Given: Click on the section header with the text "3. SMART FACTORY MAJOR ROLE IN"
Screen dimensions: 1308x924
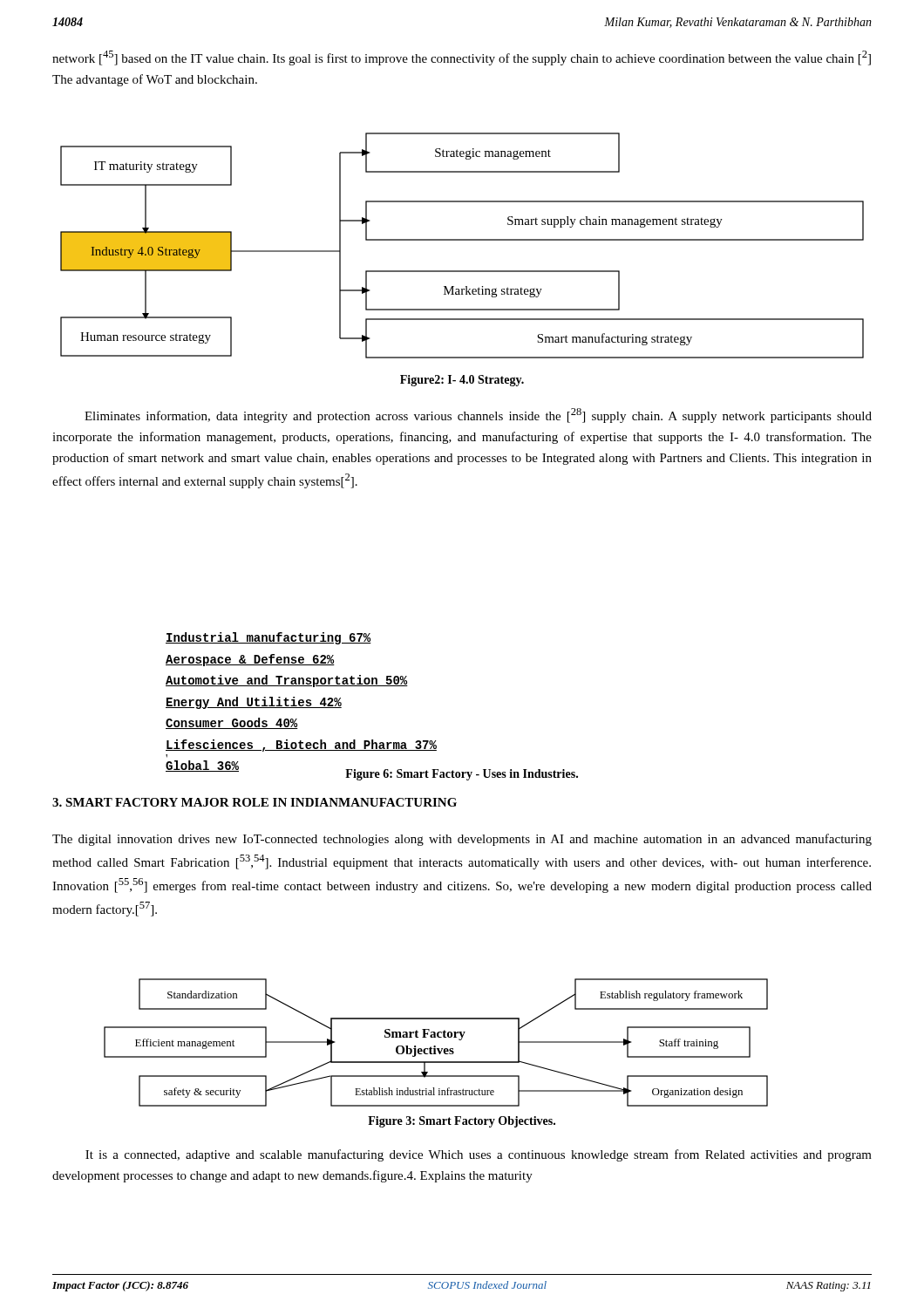Looking at the screenshot, I should [x=255, y=802].
